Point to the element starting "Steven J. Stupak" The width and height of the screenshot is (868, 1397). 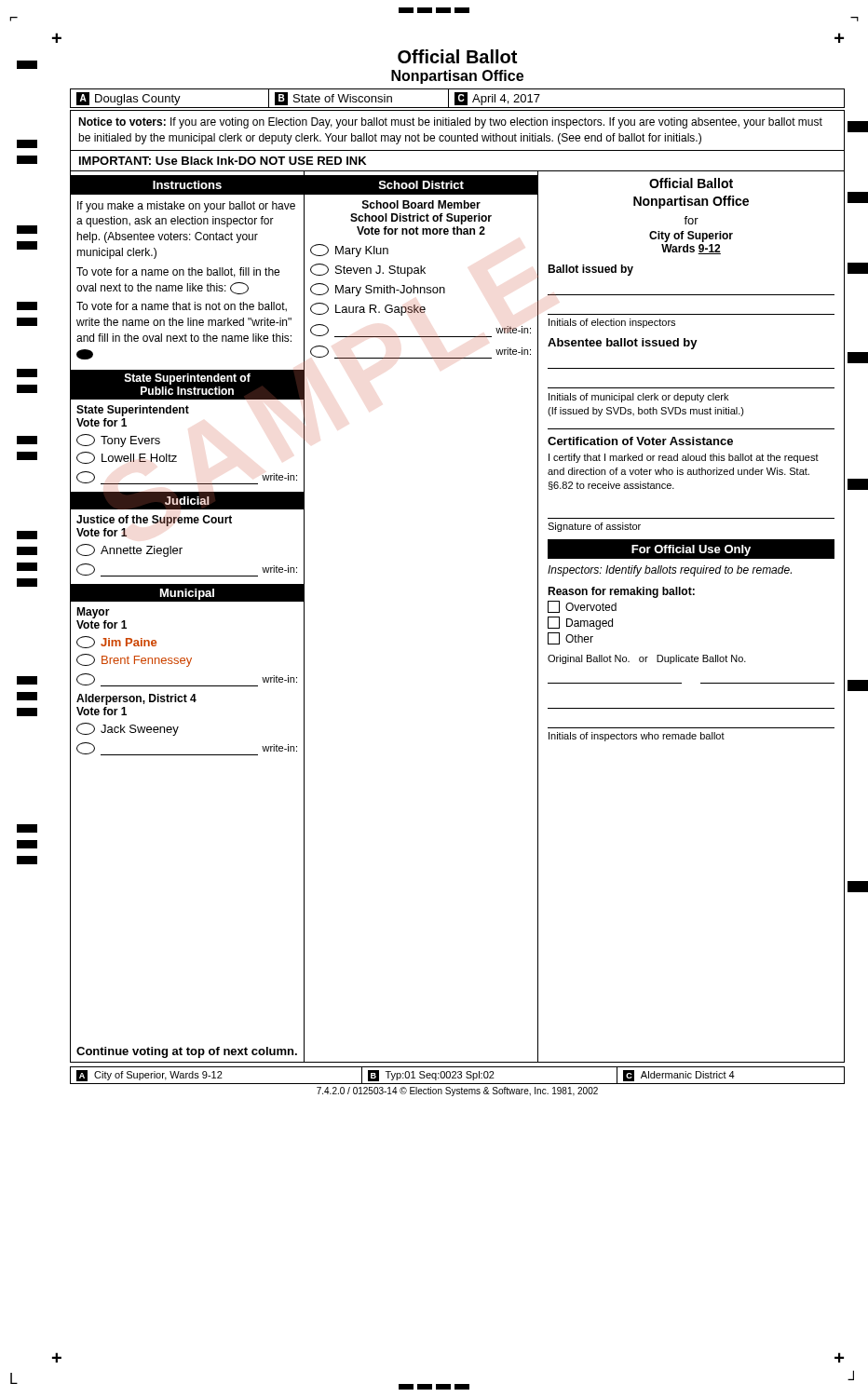(368, 269)
